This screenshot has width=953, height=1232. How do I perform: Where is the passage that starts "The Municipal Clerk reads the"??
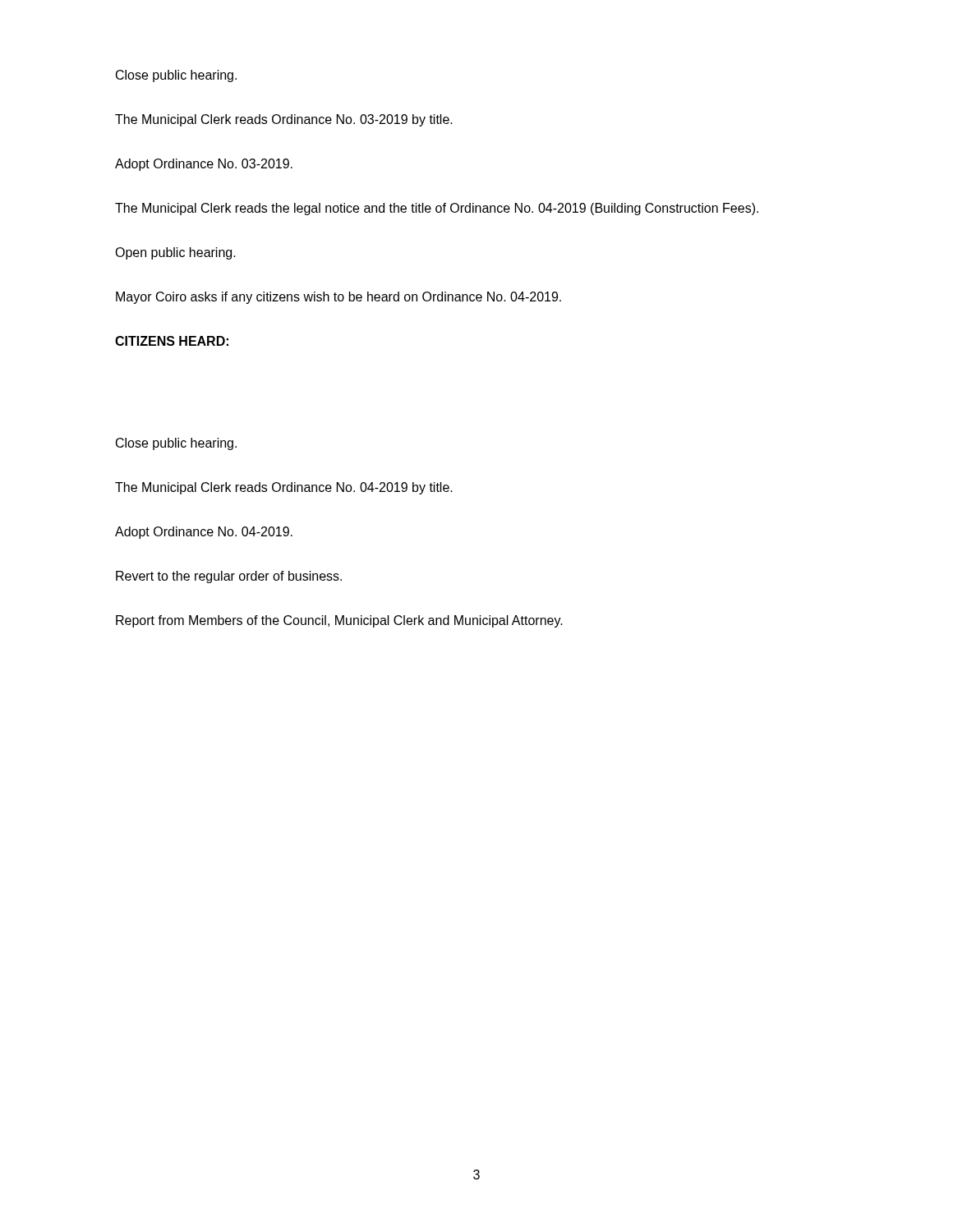click(x=437, y=208)
